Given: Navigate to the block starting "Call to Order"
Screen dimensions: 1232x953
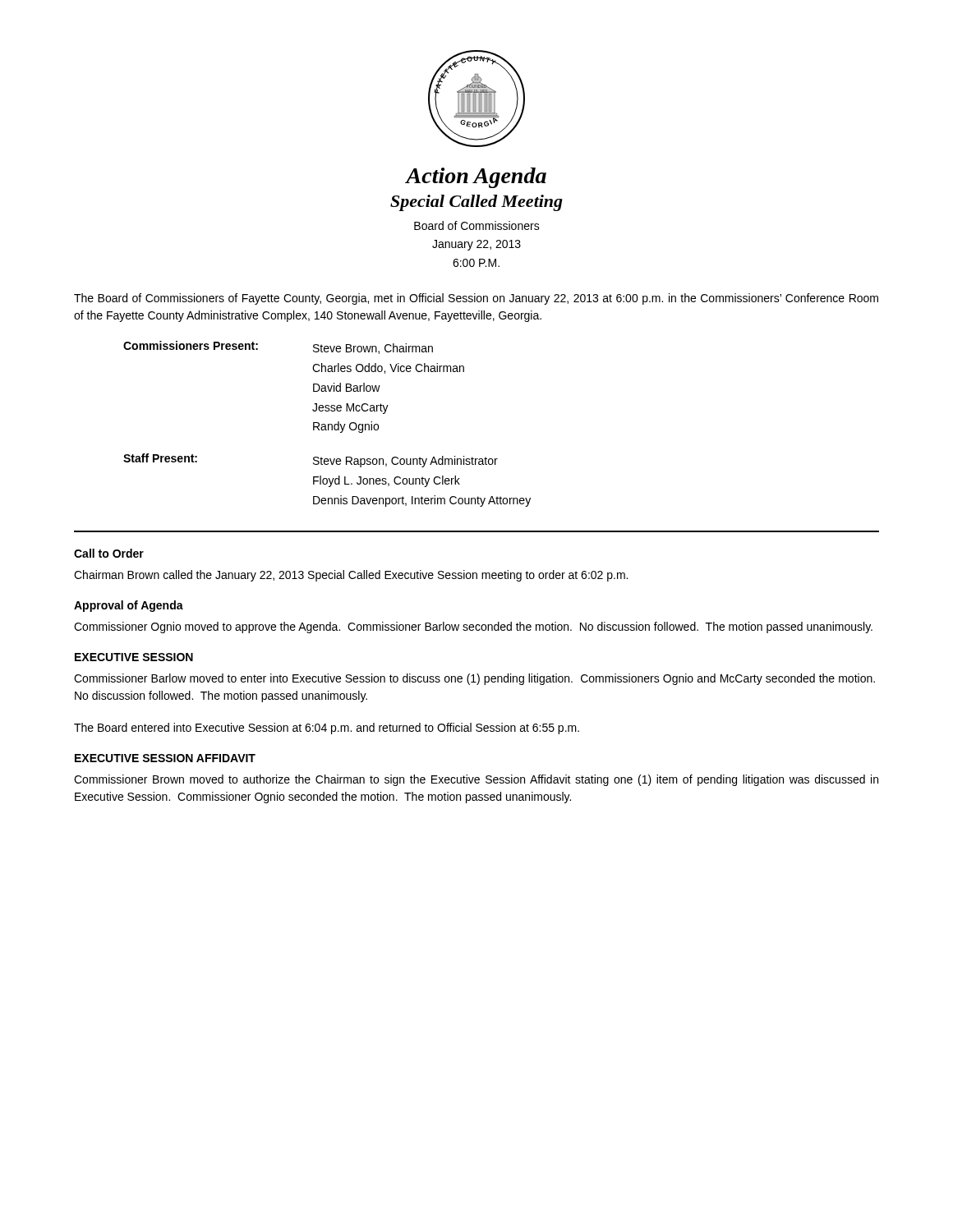Looking at the screenshot, I should (109, 553).
